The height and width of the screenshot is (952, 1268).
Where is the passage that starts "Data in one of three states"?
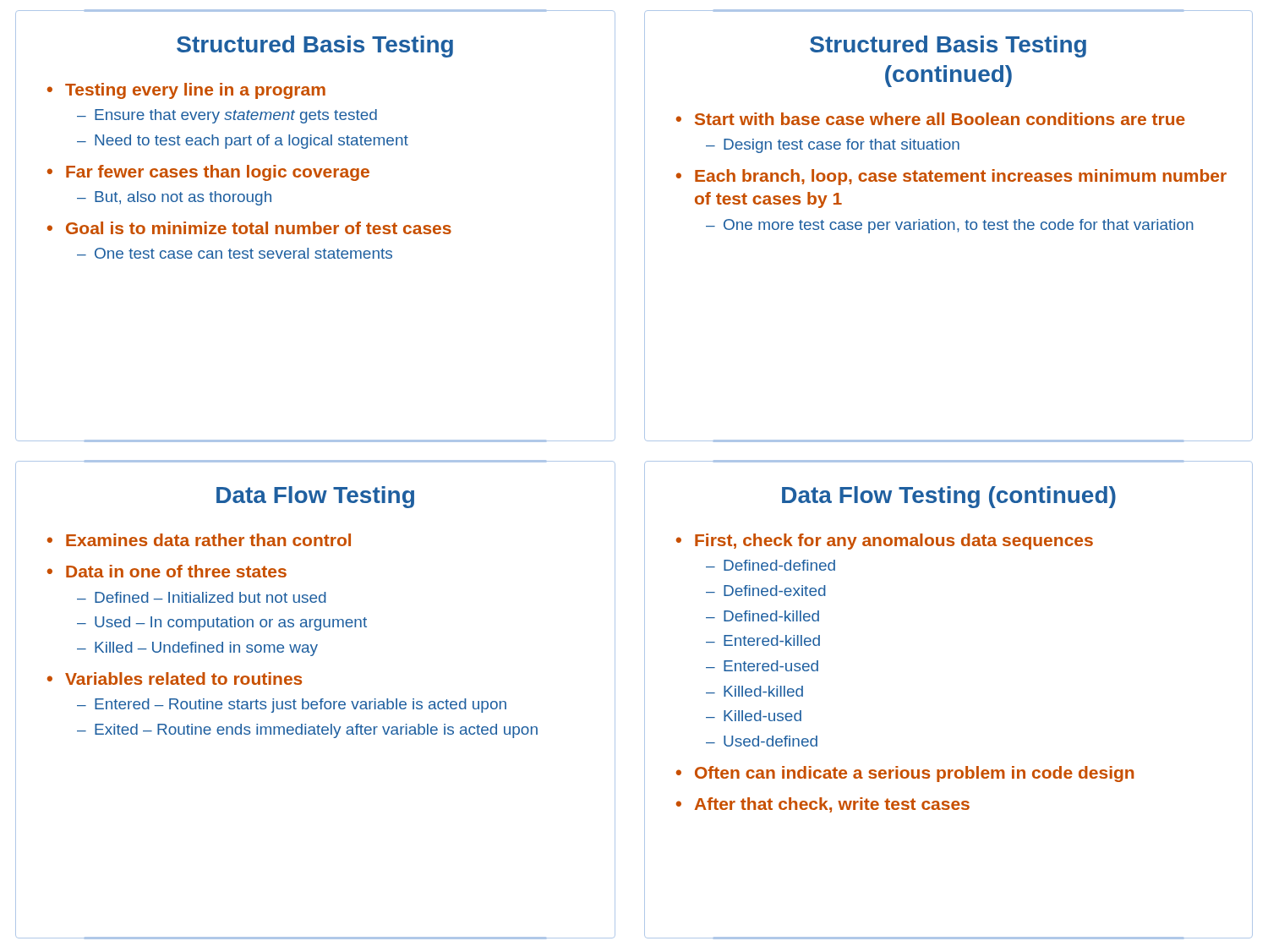click(x=328, y=610)
